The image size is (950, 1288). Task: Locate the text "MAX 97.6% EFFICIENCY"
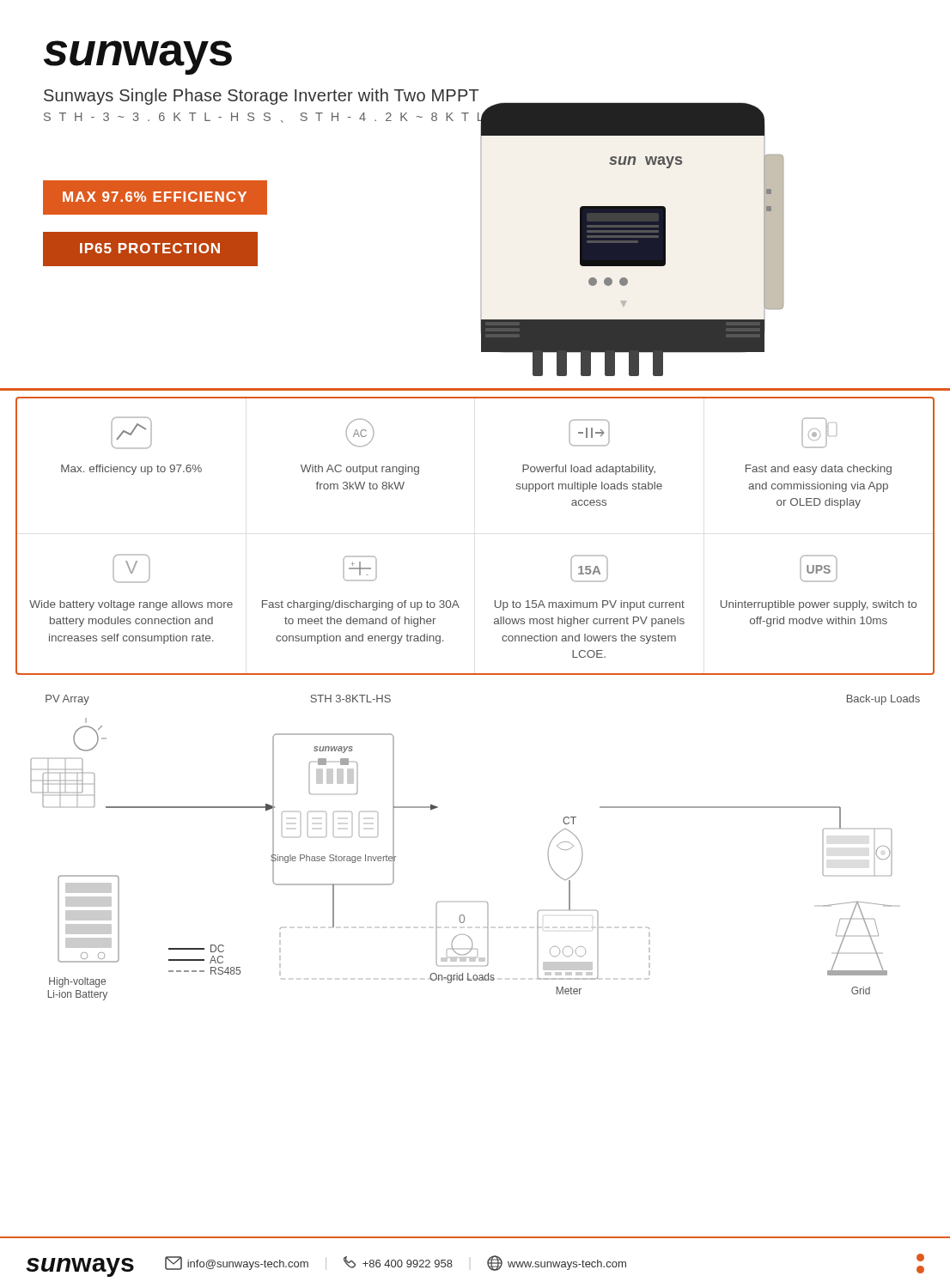coord(155,198)
